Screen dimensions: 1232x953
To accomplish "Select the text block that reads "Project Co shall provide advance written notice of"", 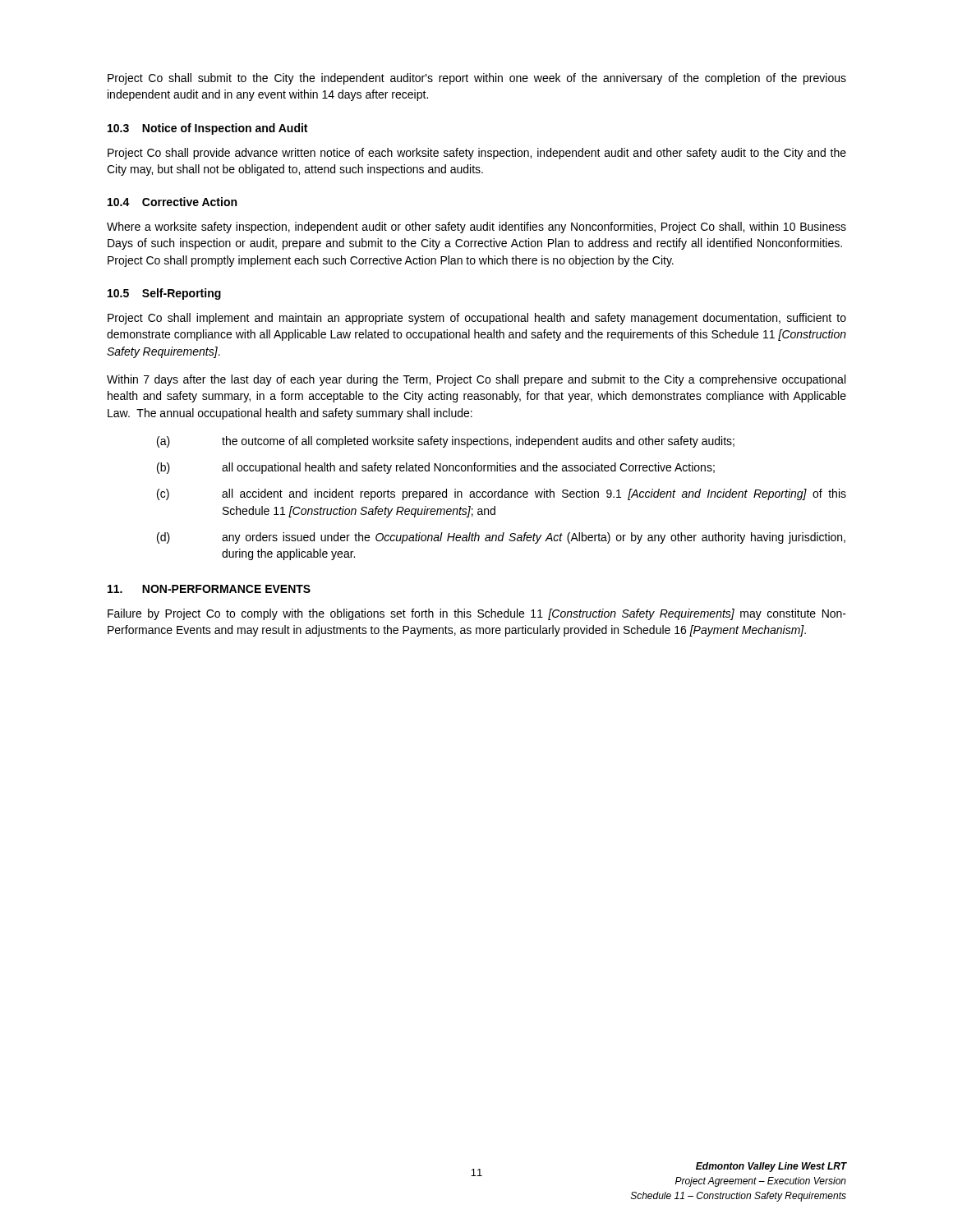I will pos(476,161).
